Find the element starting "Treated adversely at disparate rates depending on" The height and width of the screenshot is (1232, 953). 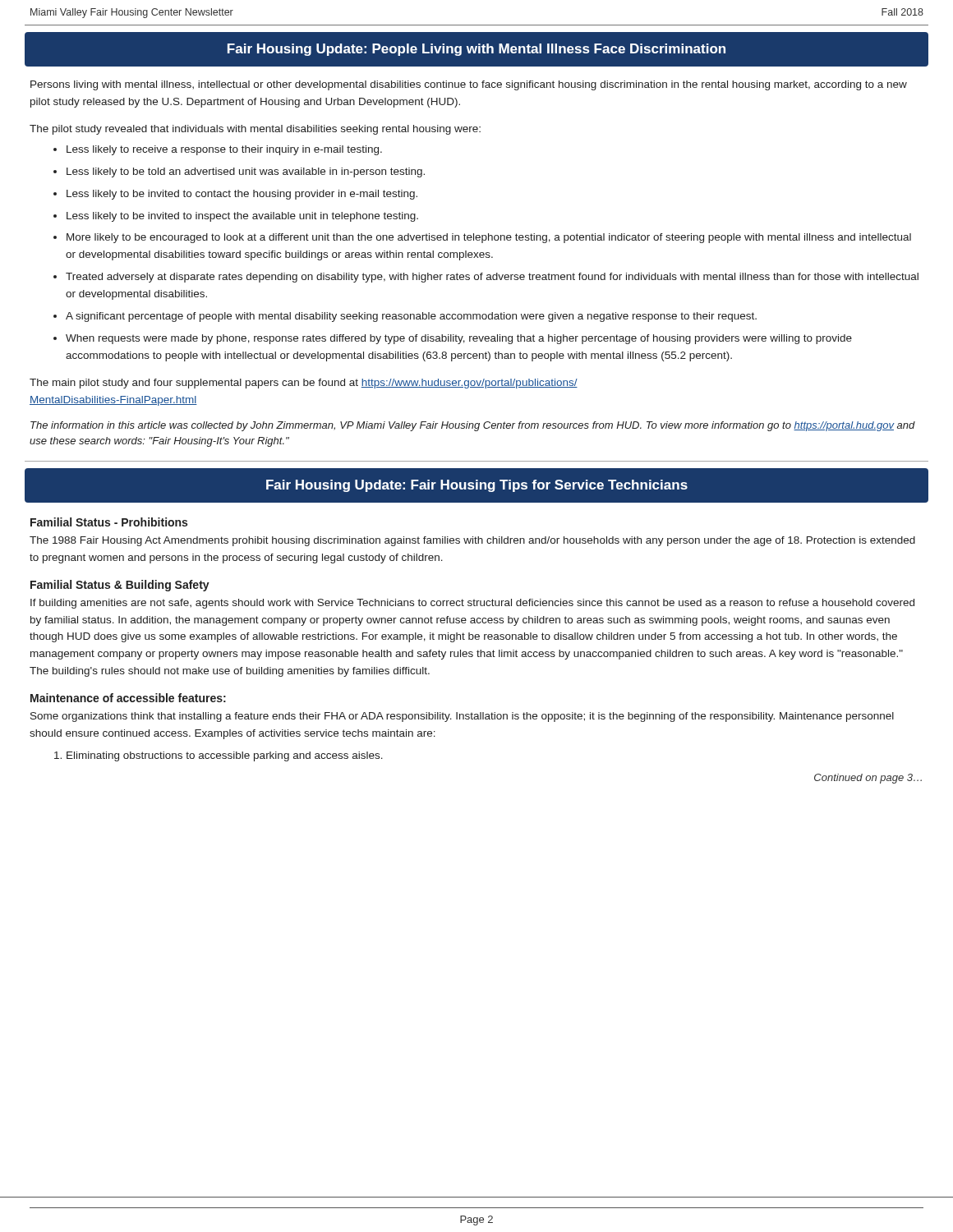(x=492, y=285)
